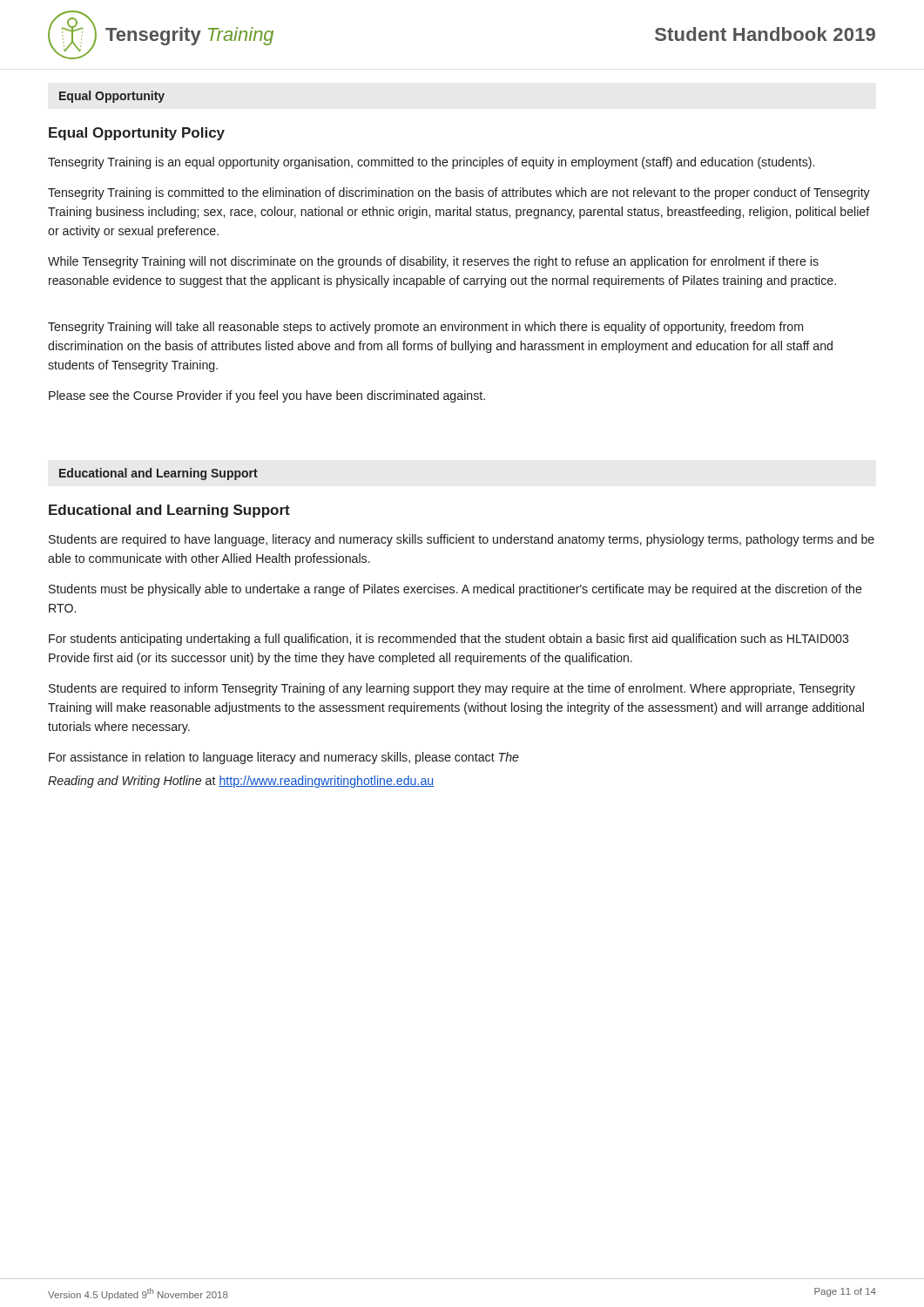Find the block on this page that starts "Reading and Writing Hotline at"
Image resolution: width=924 pixels, height=1307 pixels.
(x=241, y=781)
